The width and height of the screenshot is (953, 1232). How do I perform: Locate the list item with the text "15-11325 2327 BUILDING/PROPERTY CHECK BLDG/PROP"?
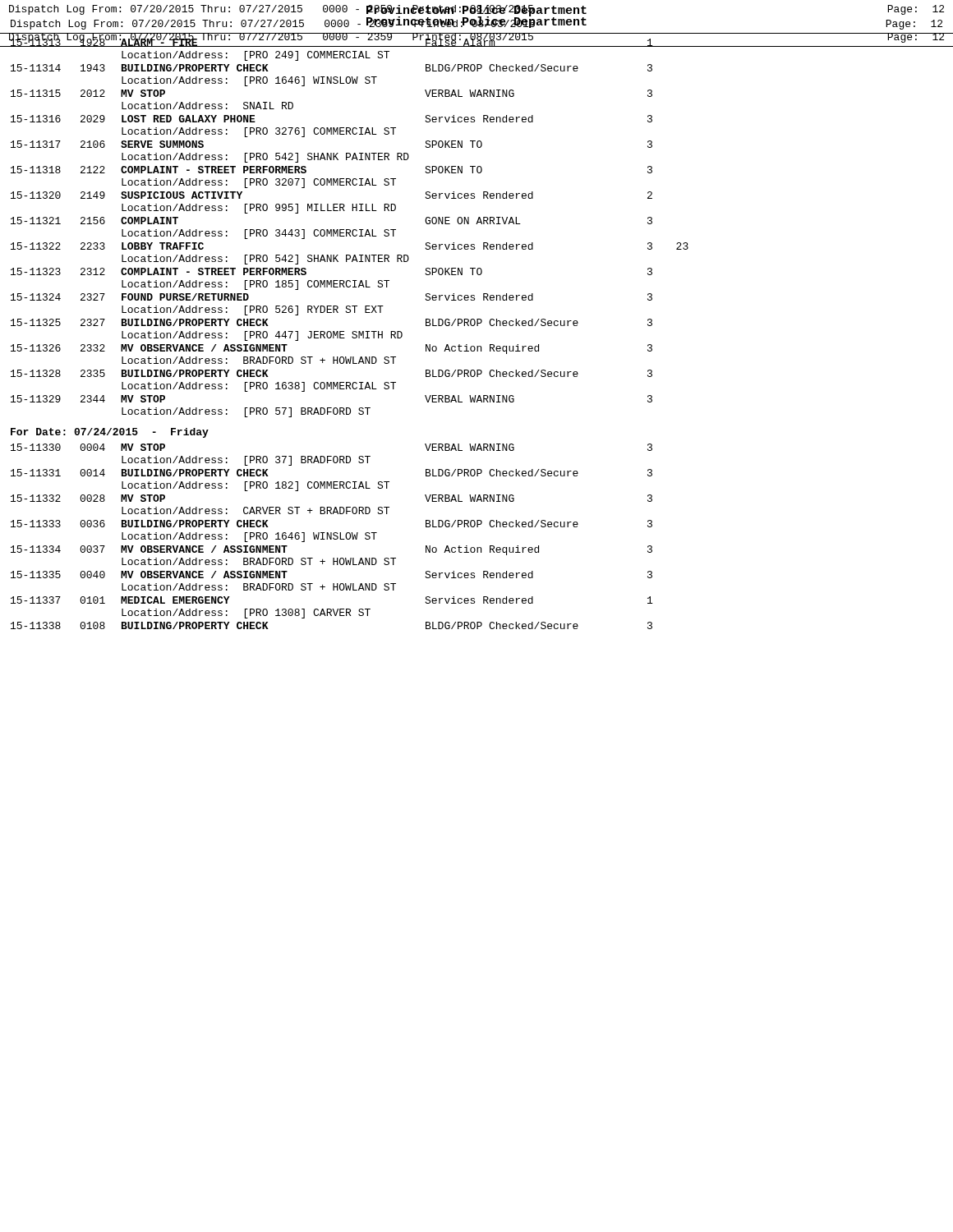click(476, 329)
